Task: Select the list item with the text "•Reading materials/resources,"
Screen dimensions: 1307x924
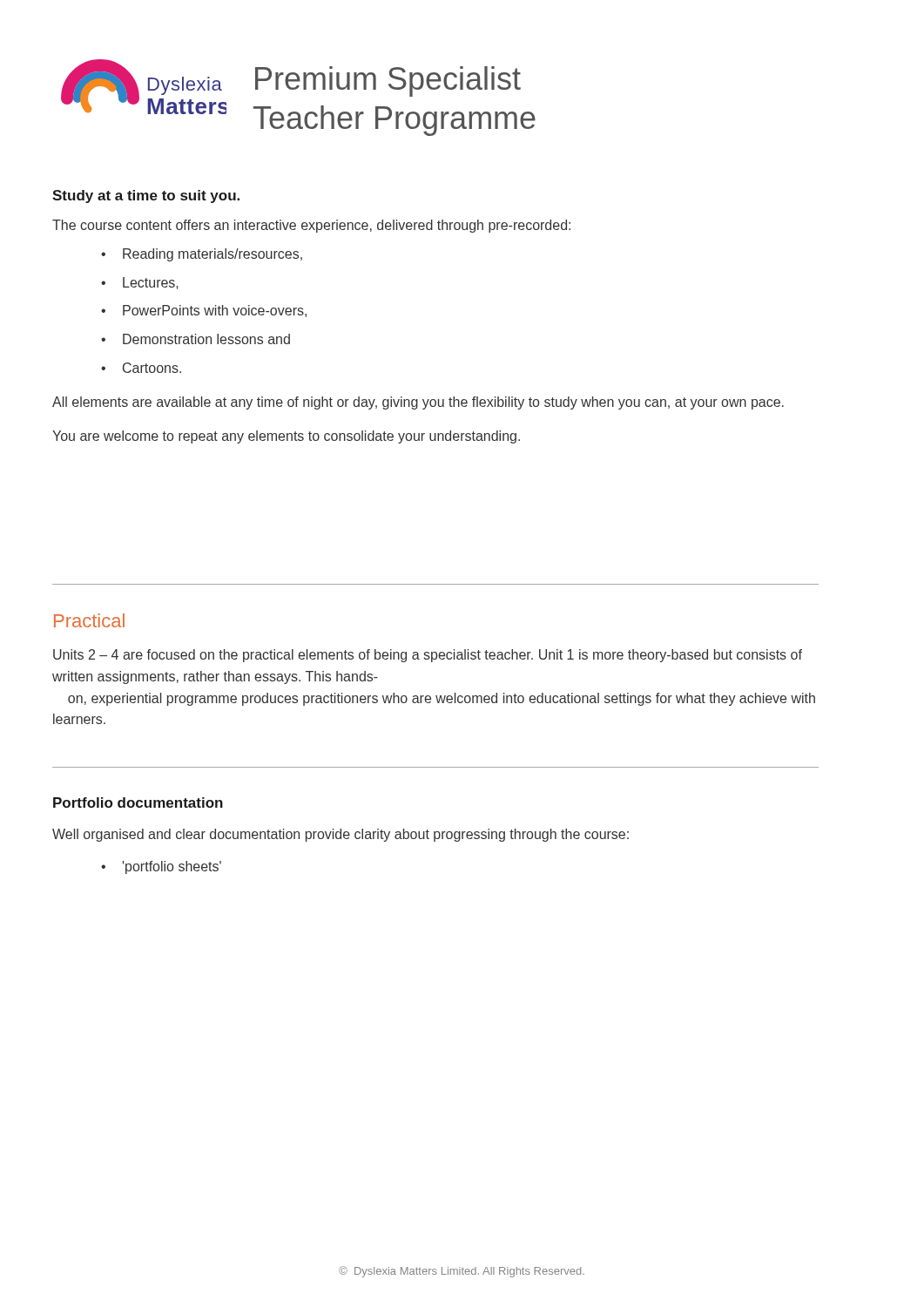Action: tap(202, 255)
